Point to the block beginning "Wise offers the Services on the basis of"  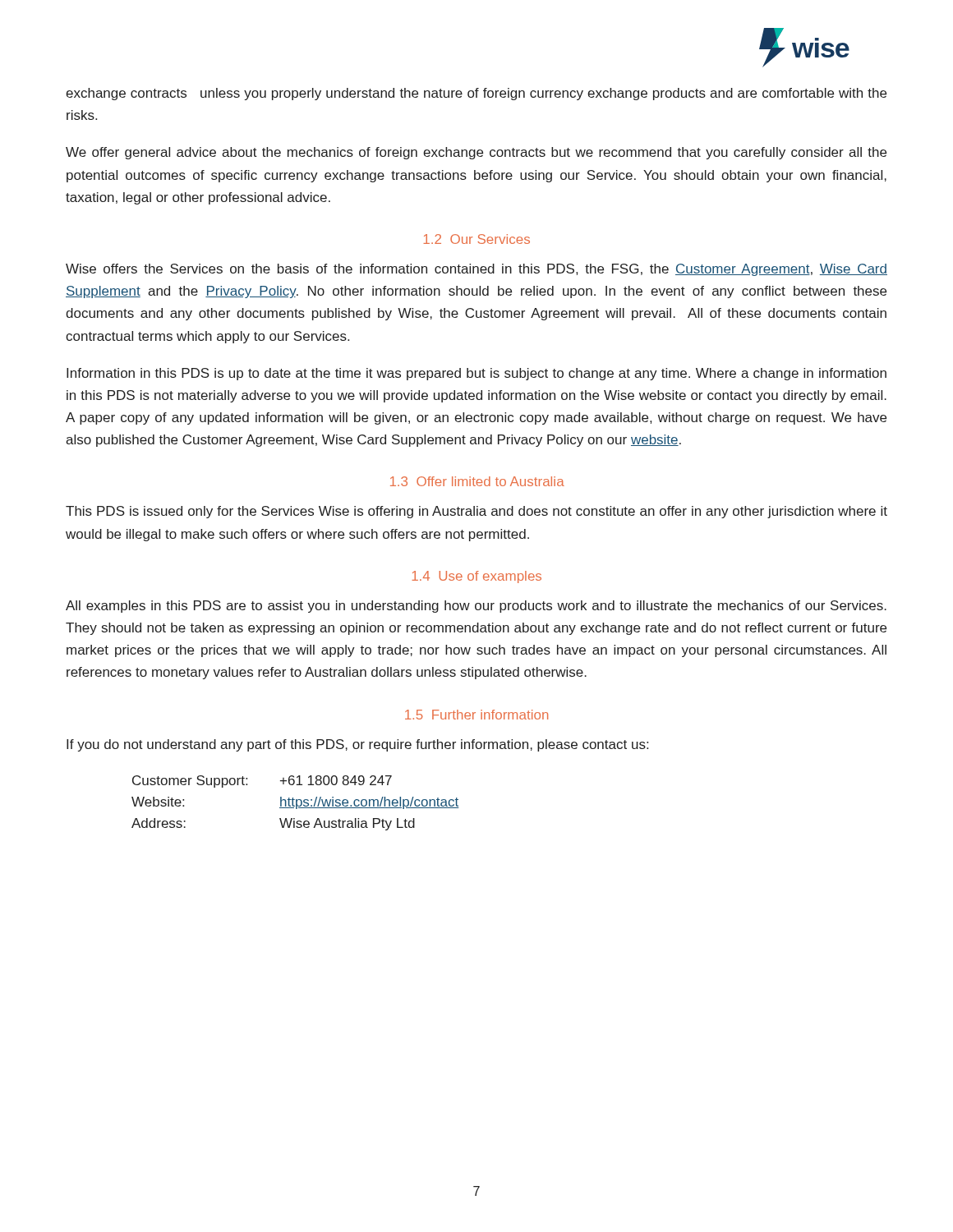point(476,302)
